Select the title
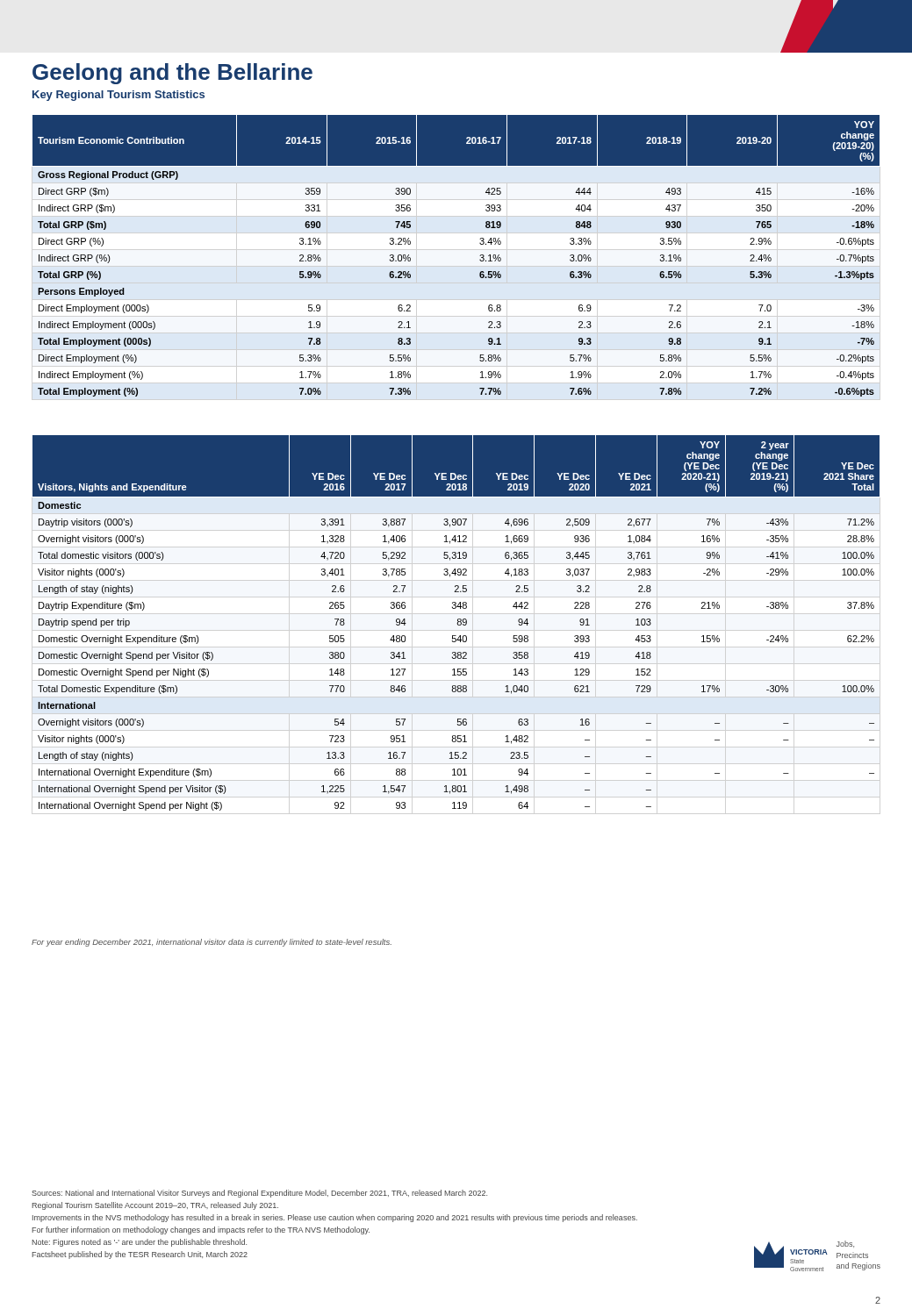912x1316 pixels. 172,72
